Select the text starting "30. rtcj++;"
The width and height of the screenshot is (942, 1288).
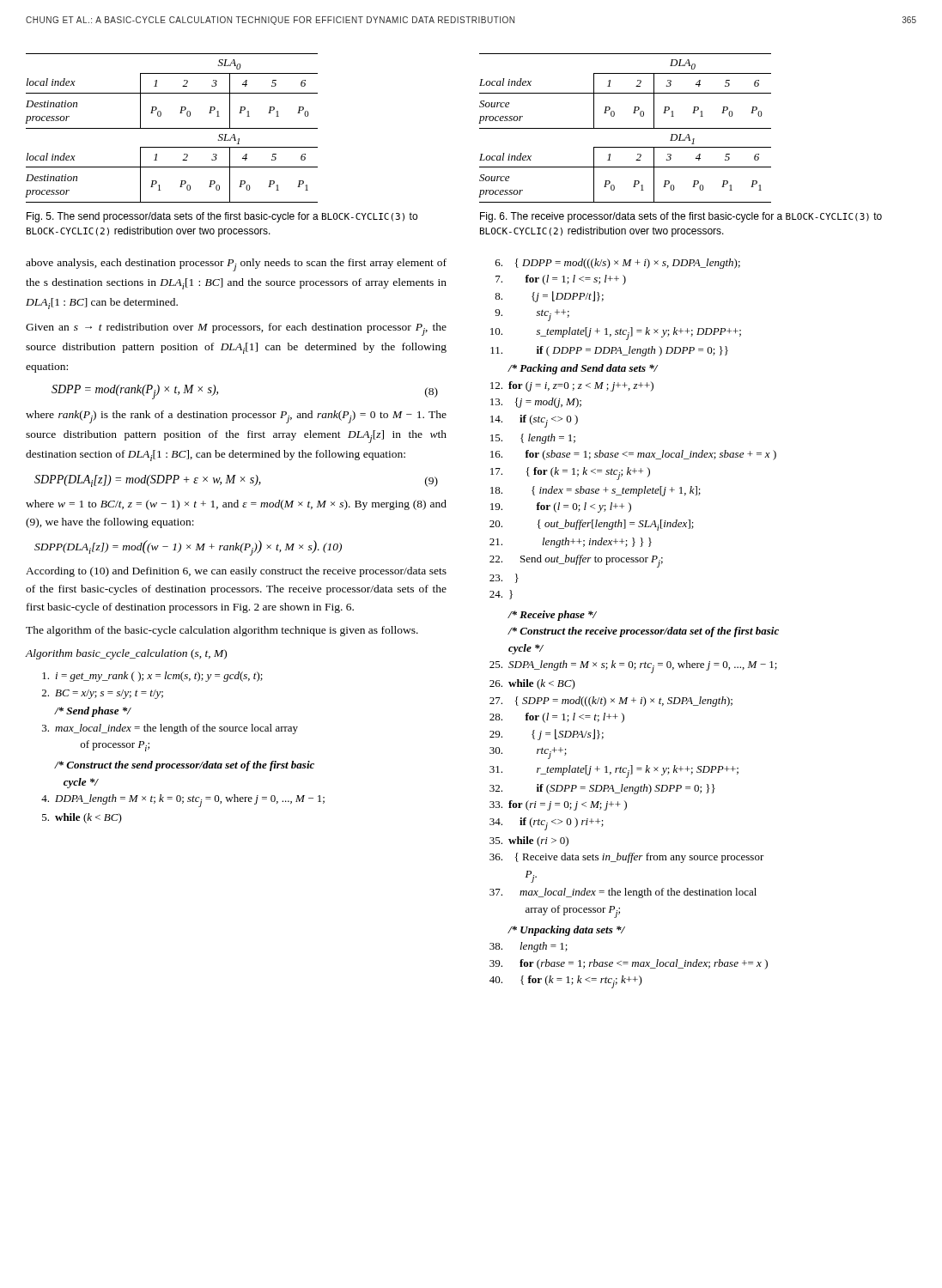554,752
